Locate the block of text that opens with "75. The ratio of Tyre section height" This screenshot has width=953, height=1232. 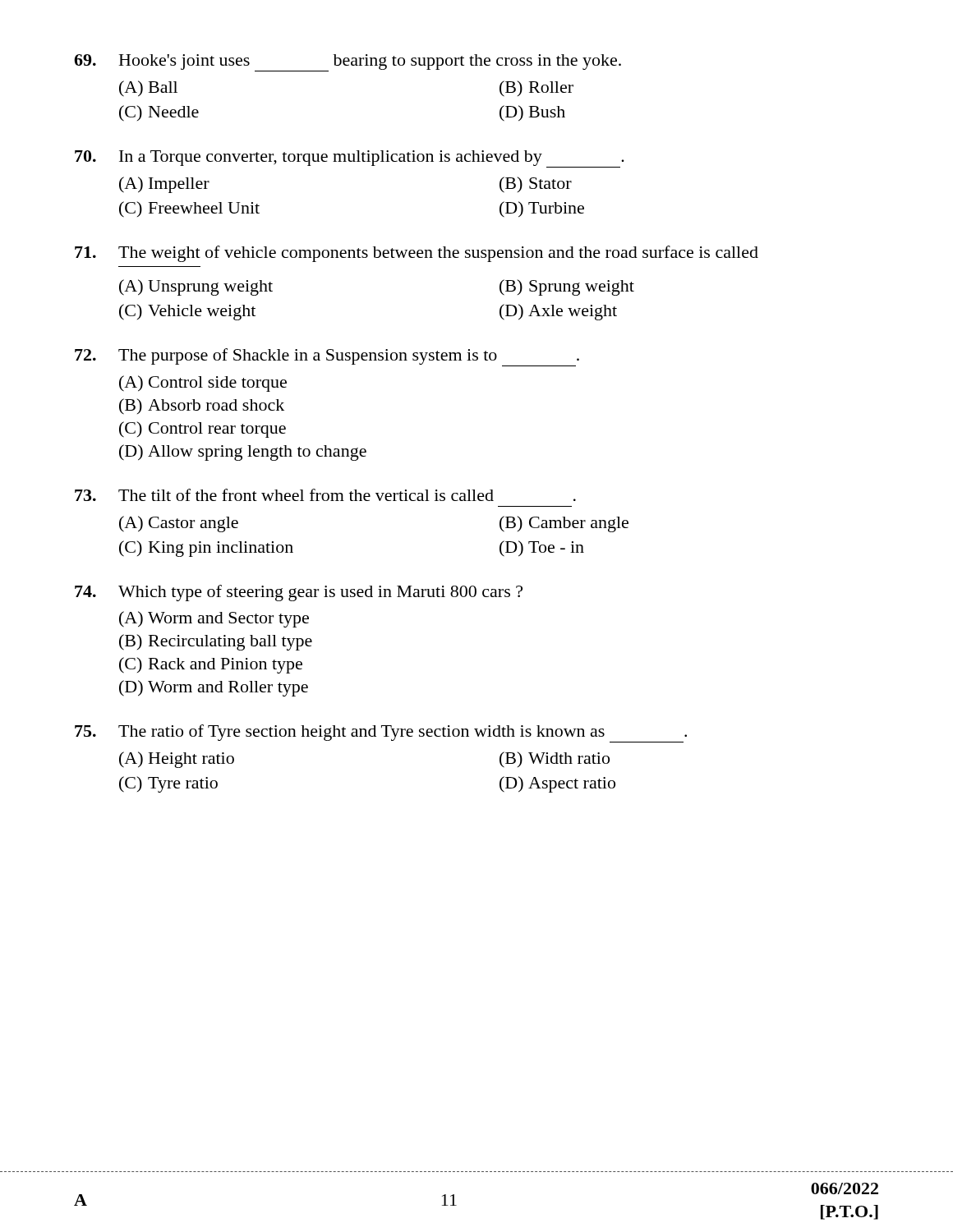pyautogui.click(x=381, y=733)
